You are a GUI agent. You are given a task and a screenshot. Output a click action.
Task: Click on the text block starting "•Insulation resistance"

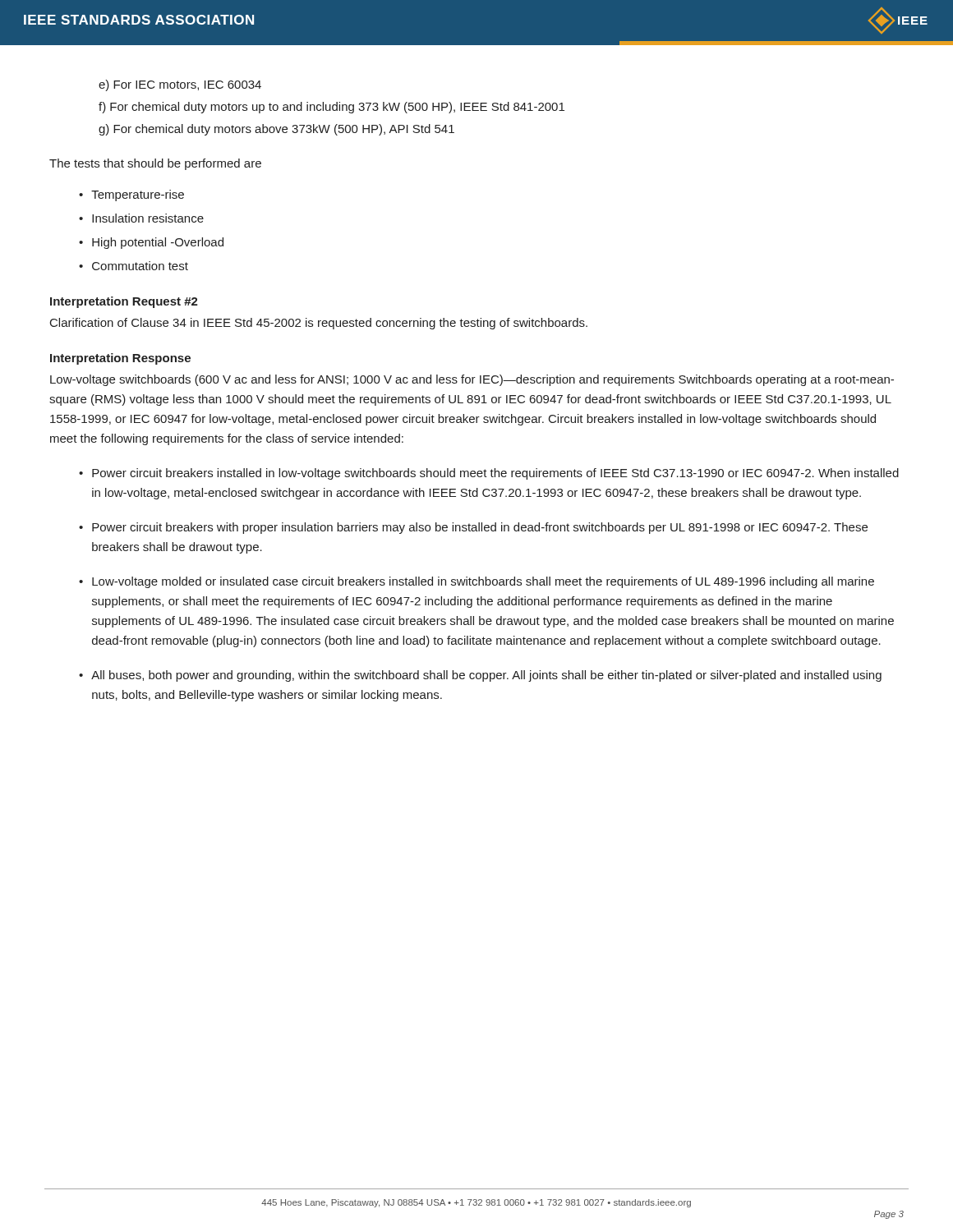141,218
